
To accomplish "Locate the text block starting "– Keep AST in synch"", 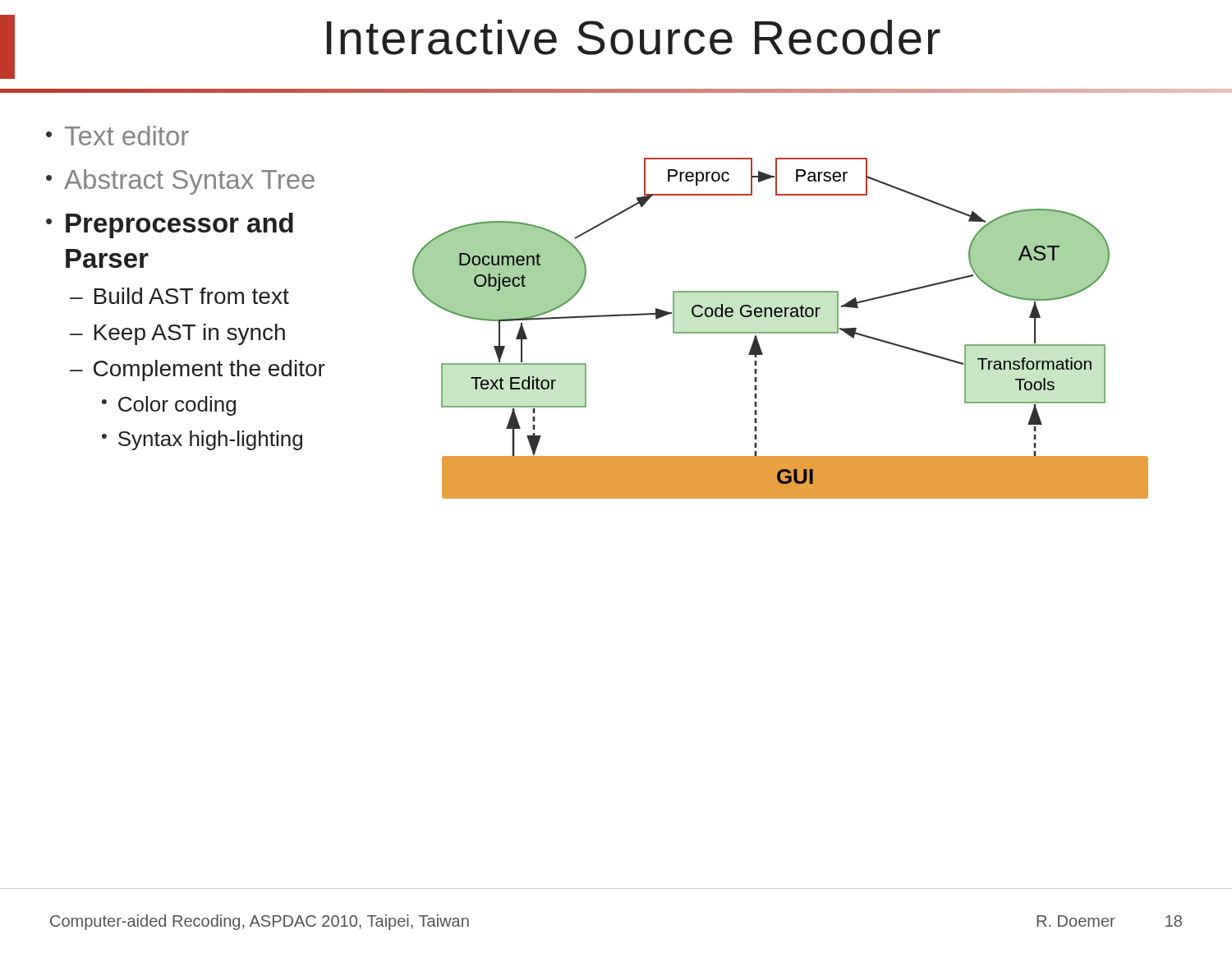I will pyautogui.click(x=178, y=333).
